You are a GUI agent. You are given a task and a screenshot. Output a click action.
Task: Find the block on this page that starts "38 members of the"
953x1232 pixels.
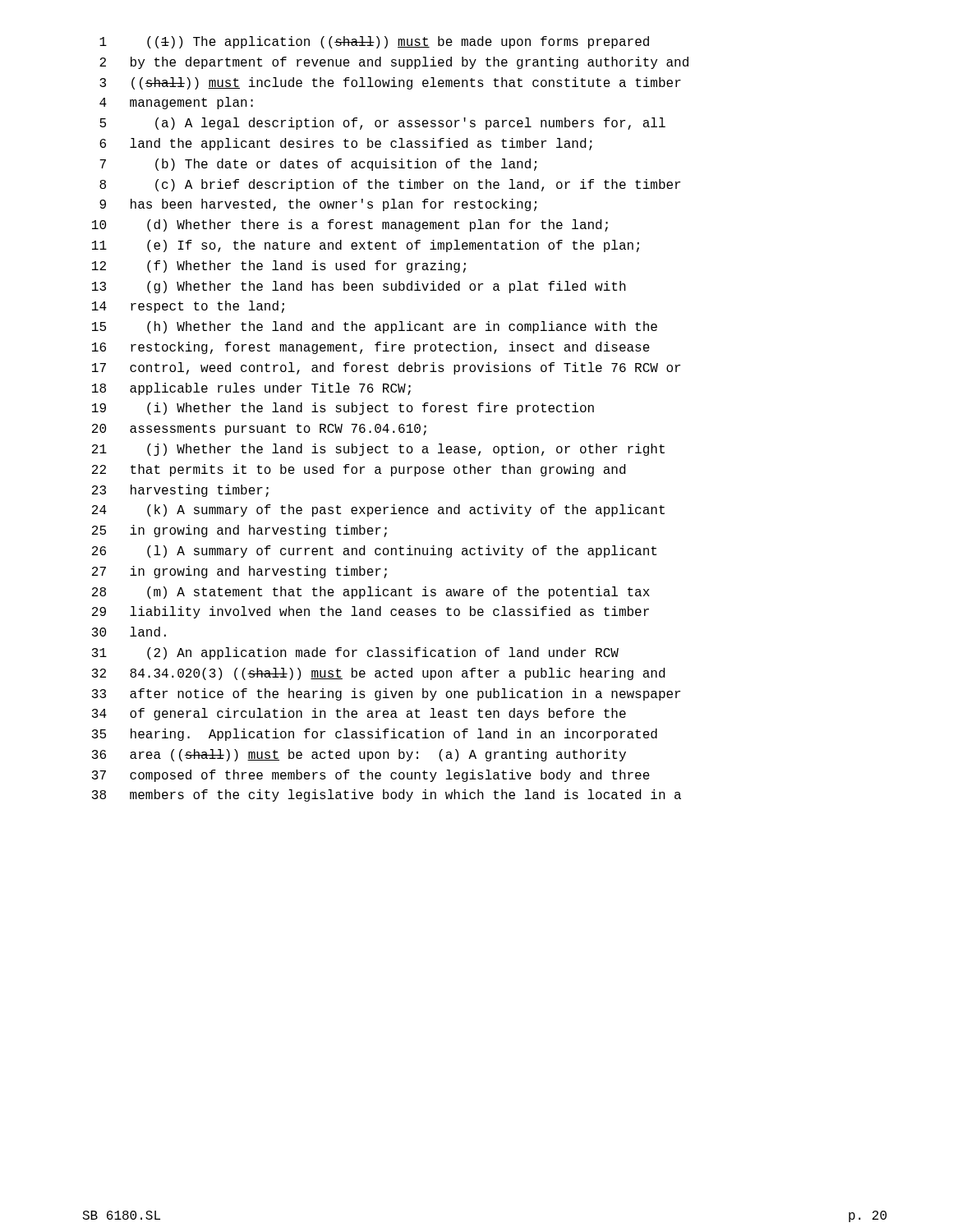pyautogui.click(x=485, y=797)
